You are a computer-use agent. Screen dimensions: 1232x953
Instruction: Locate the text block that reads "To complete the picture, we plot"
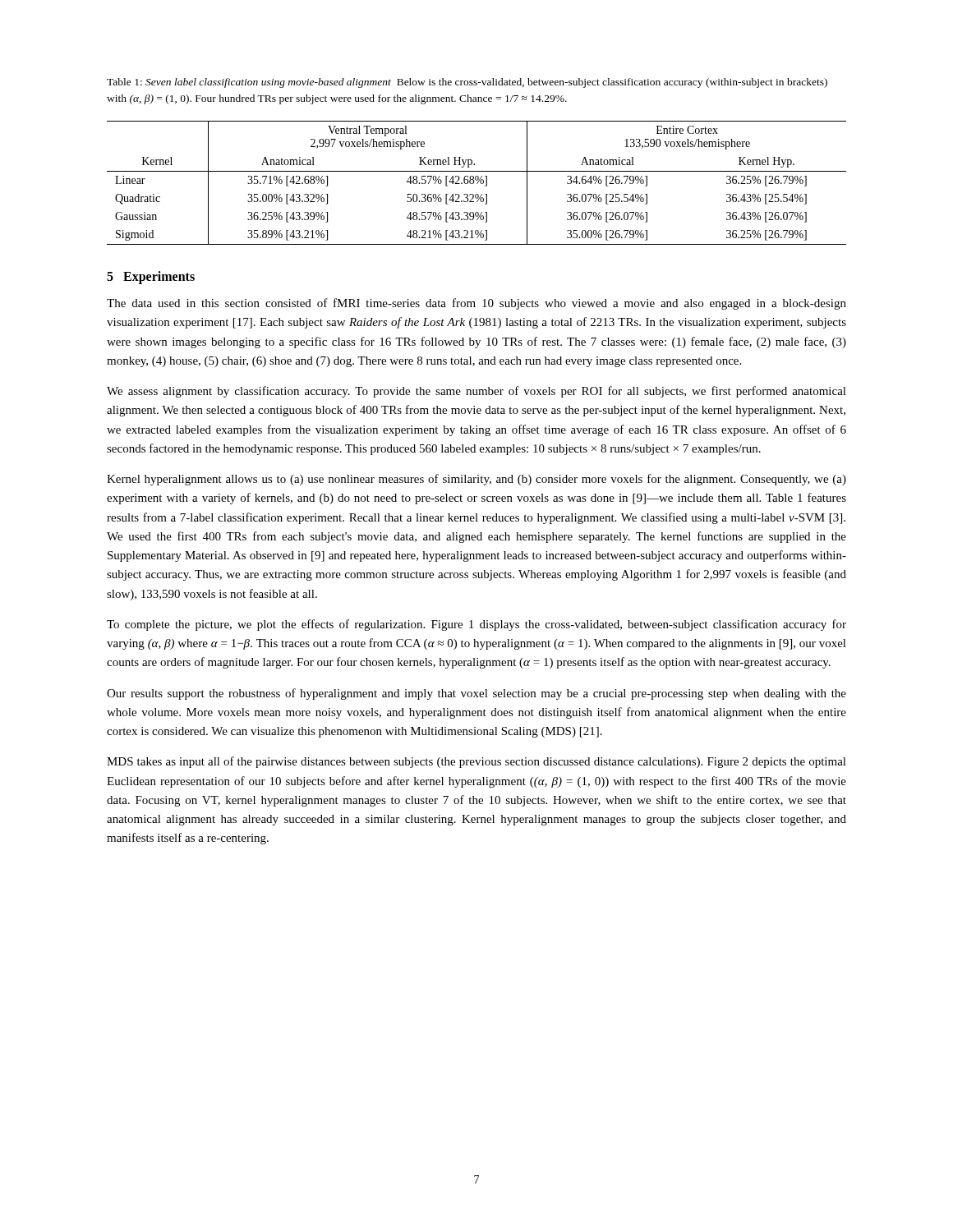click(x=476, y=643)
